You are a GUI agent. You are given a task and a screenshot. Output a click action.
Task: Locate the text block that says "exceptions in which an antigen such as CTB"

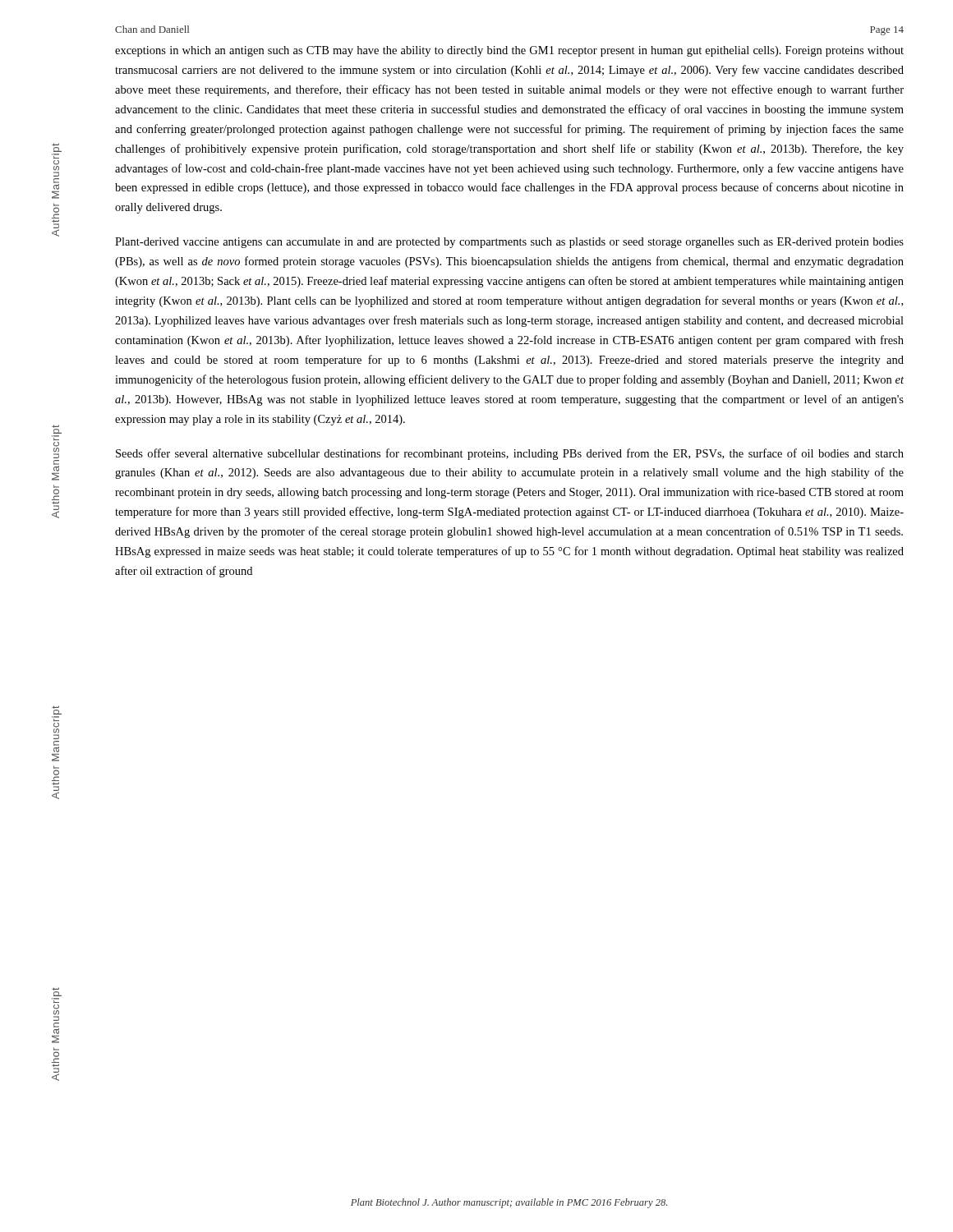point(509,129)
